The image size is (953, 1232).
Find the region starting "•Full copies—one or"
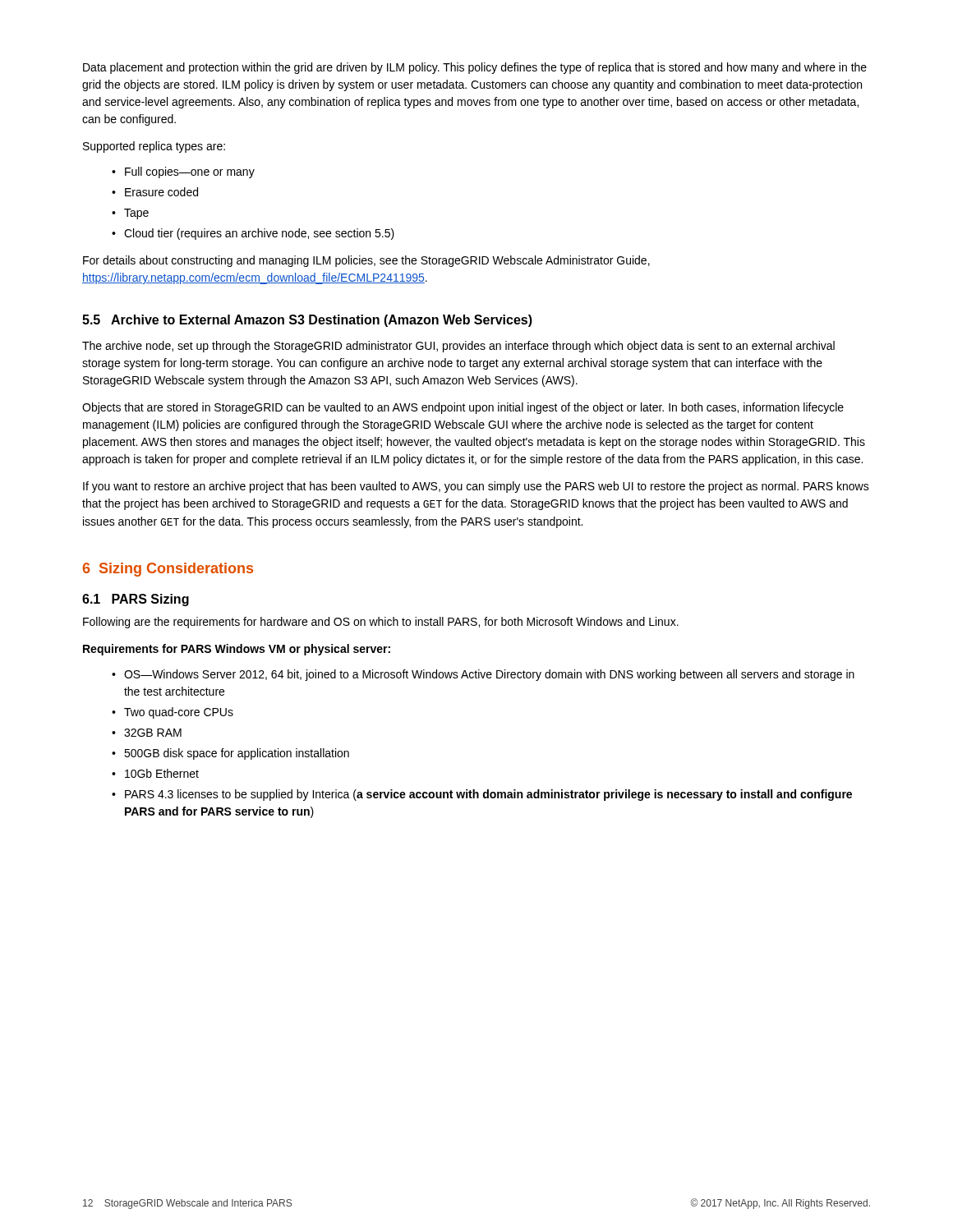tap(183, 172)
